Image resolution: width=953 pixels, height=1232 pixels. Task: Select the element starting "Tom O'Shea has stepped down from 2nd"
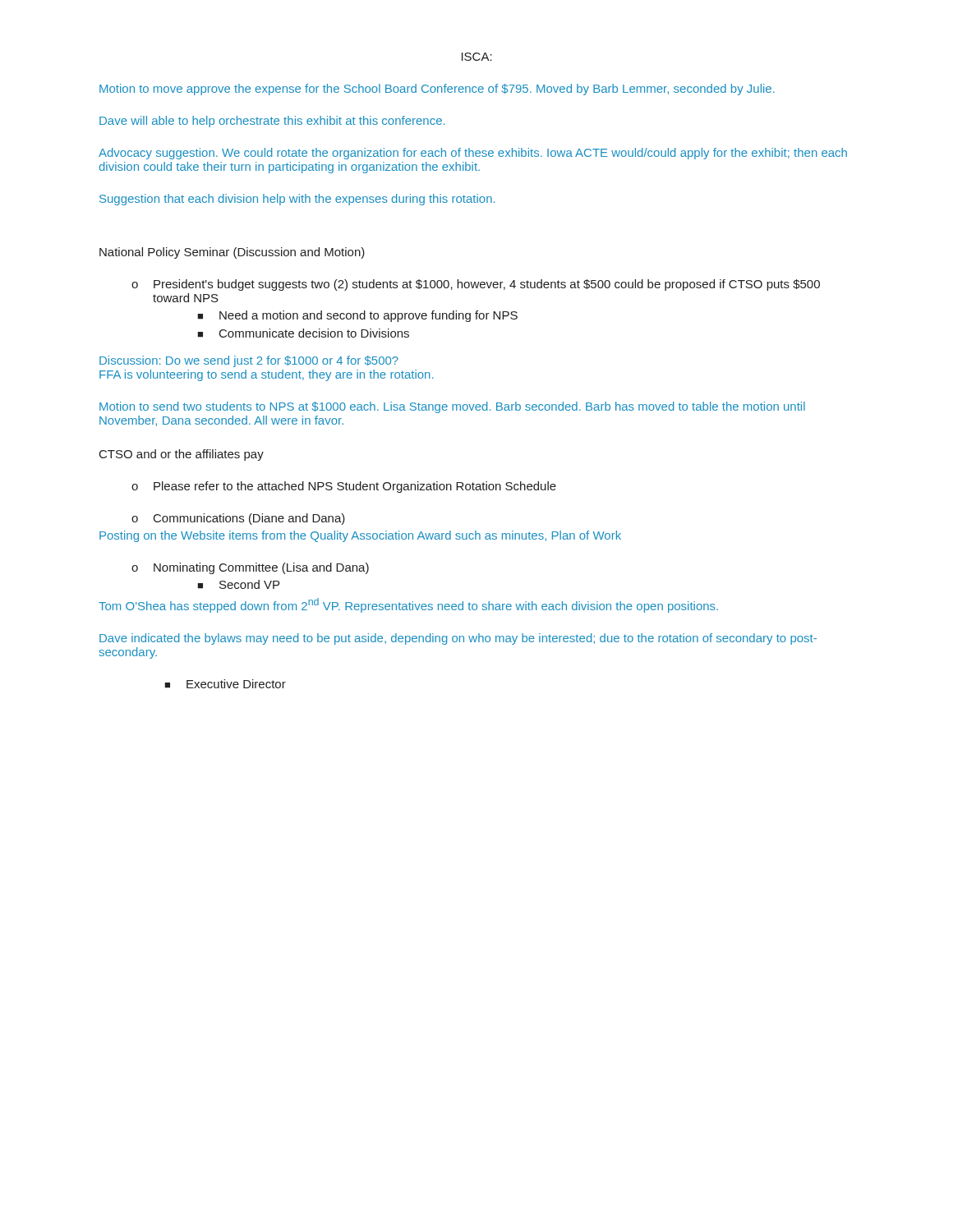(x=409, y=604)
